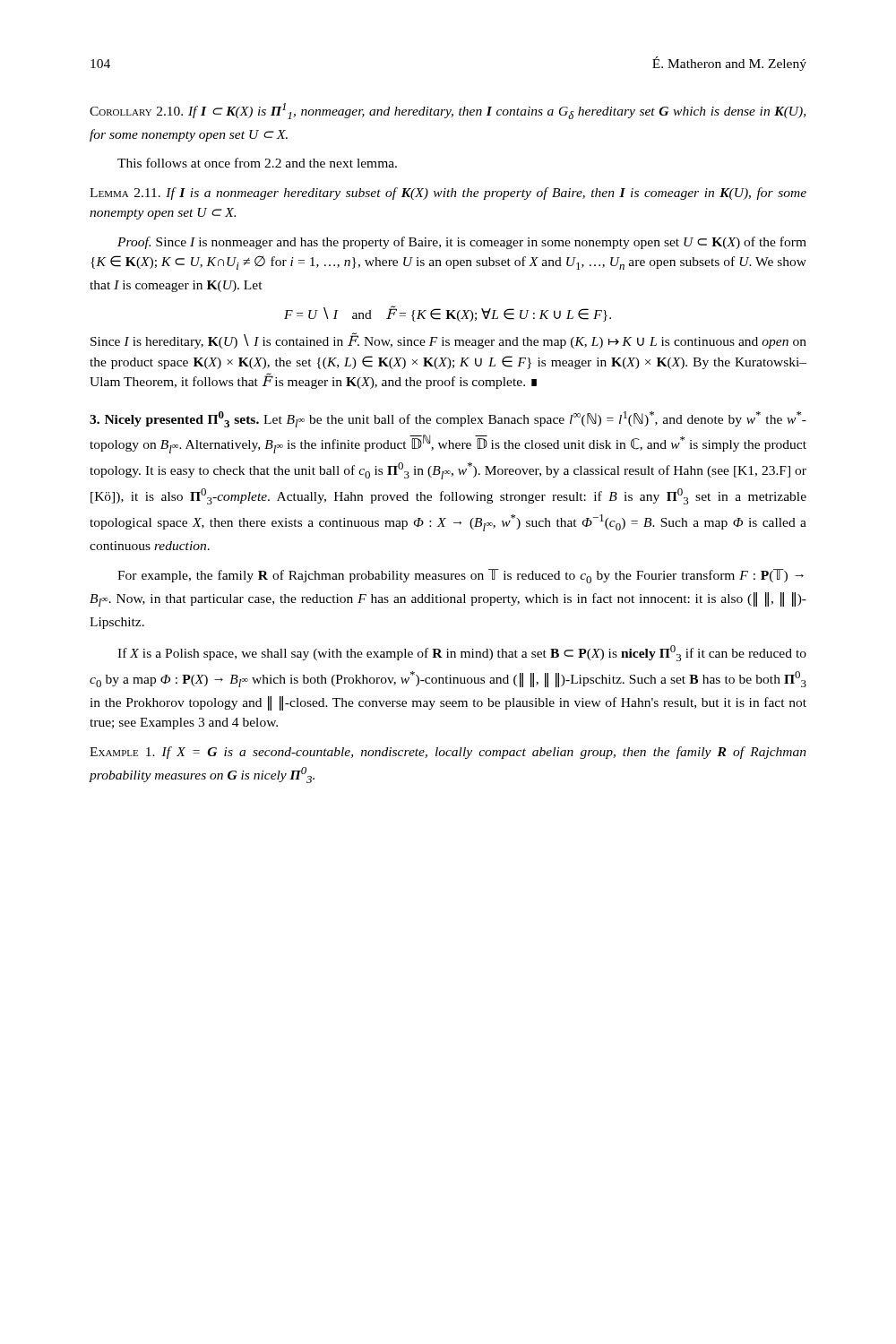Select the formula with the text "F = U ∖ I and"

(448, 314)
